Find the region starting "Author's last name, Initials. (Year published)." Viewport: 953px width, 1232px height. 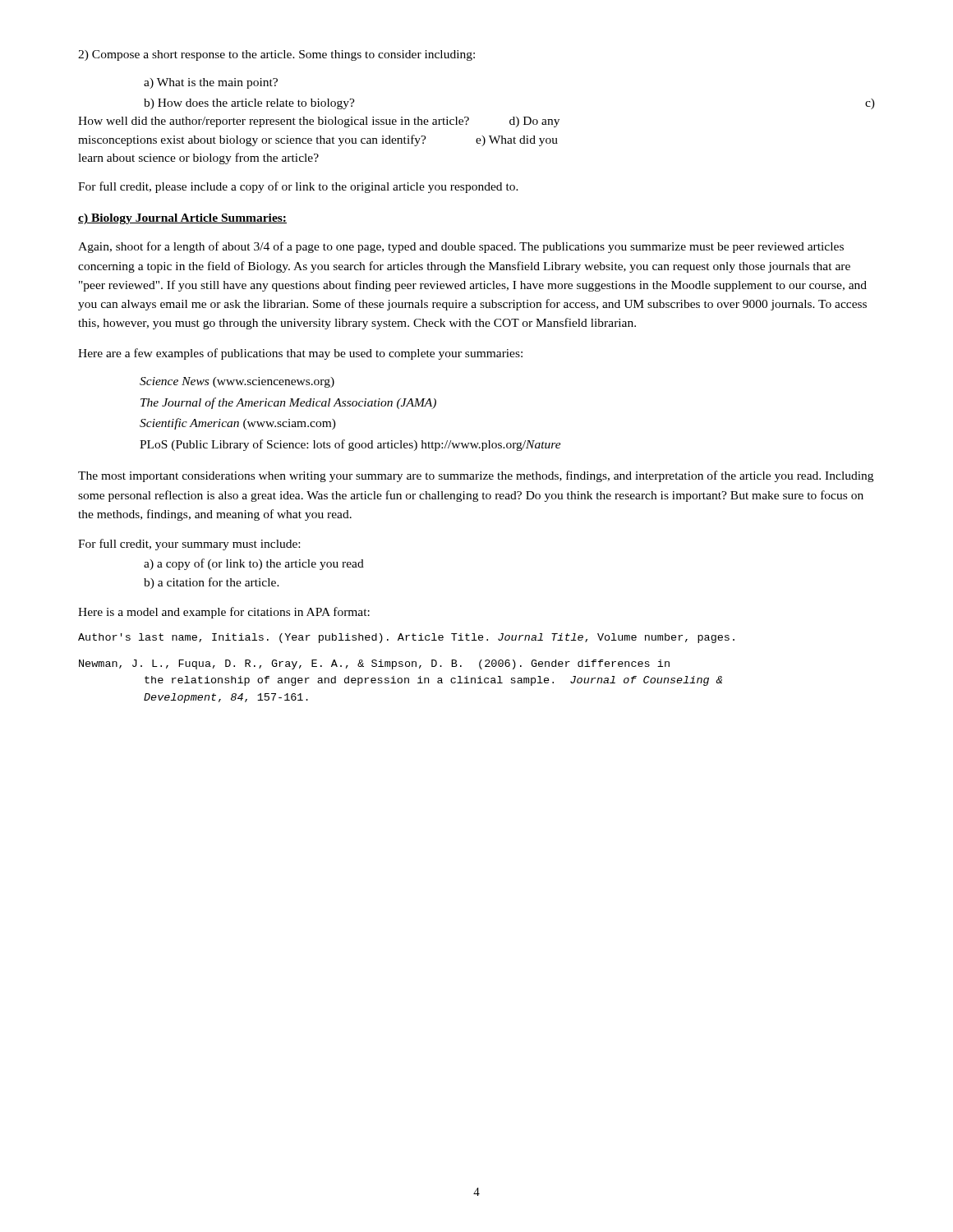476,638
